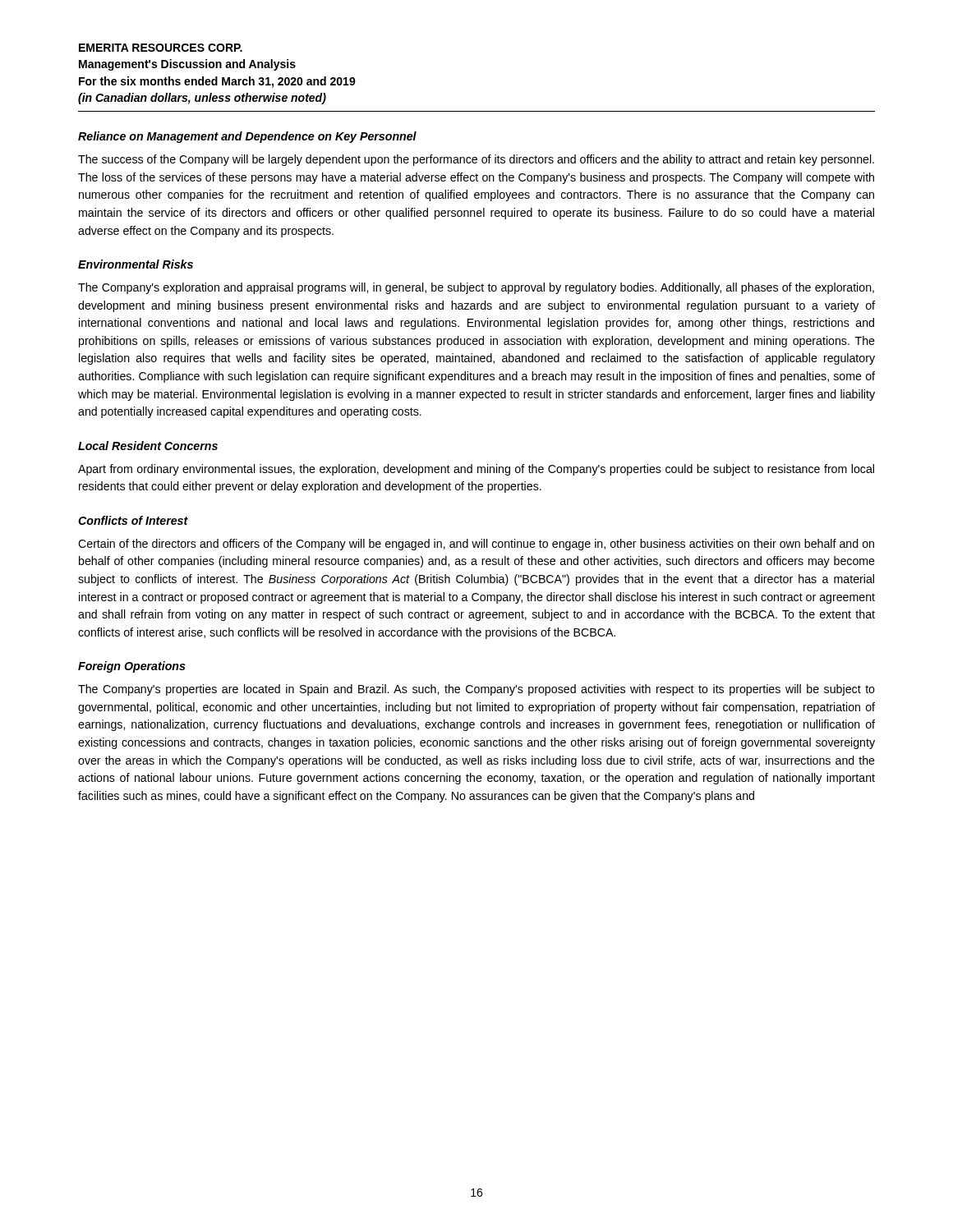Navigate to the region starting "Environmental Risks"

[136, 265]
